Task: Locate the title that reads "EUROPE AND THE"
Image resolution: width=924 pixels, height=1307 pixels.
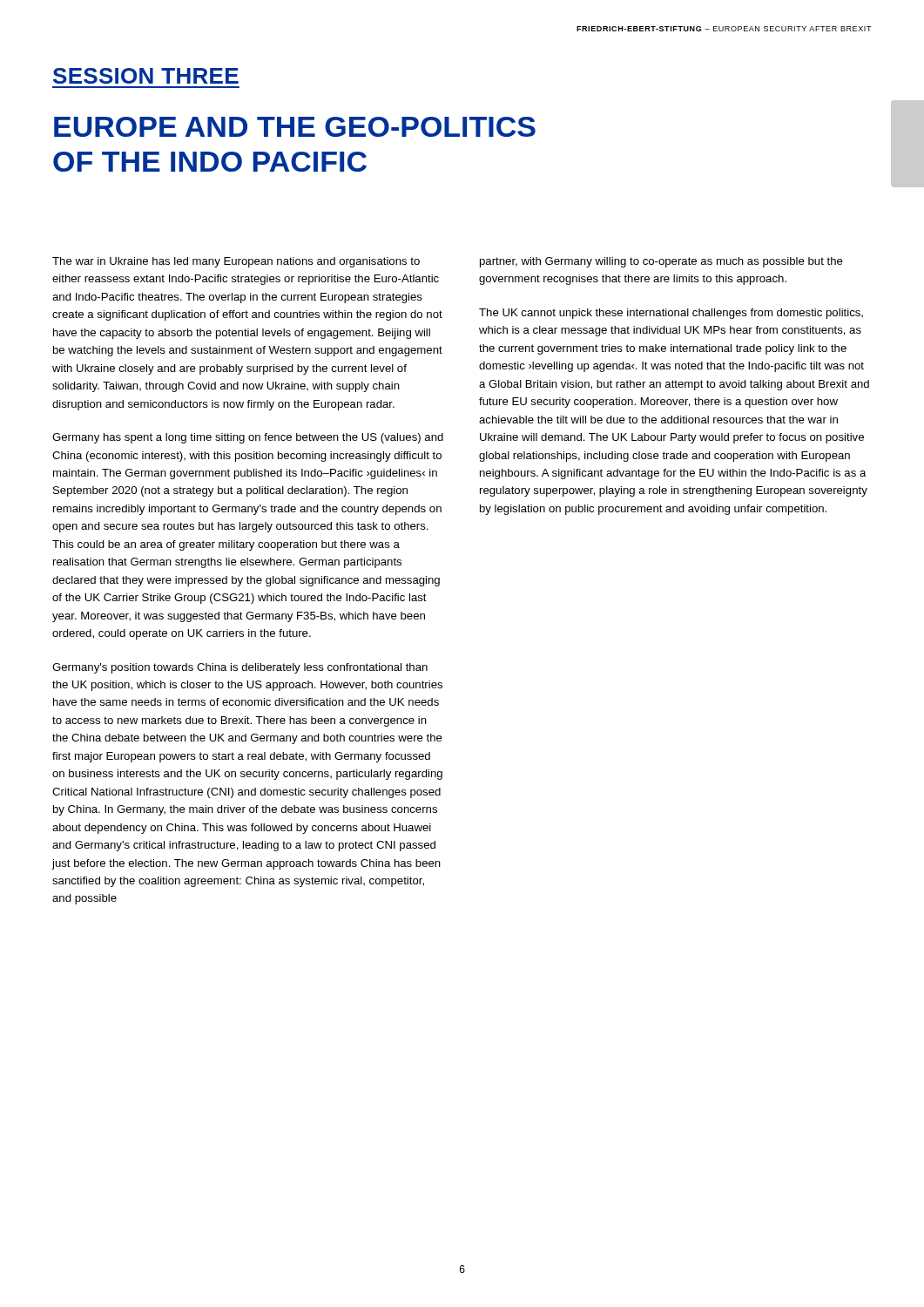Action: coord(294,144)
